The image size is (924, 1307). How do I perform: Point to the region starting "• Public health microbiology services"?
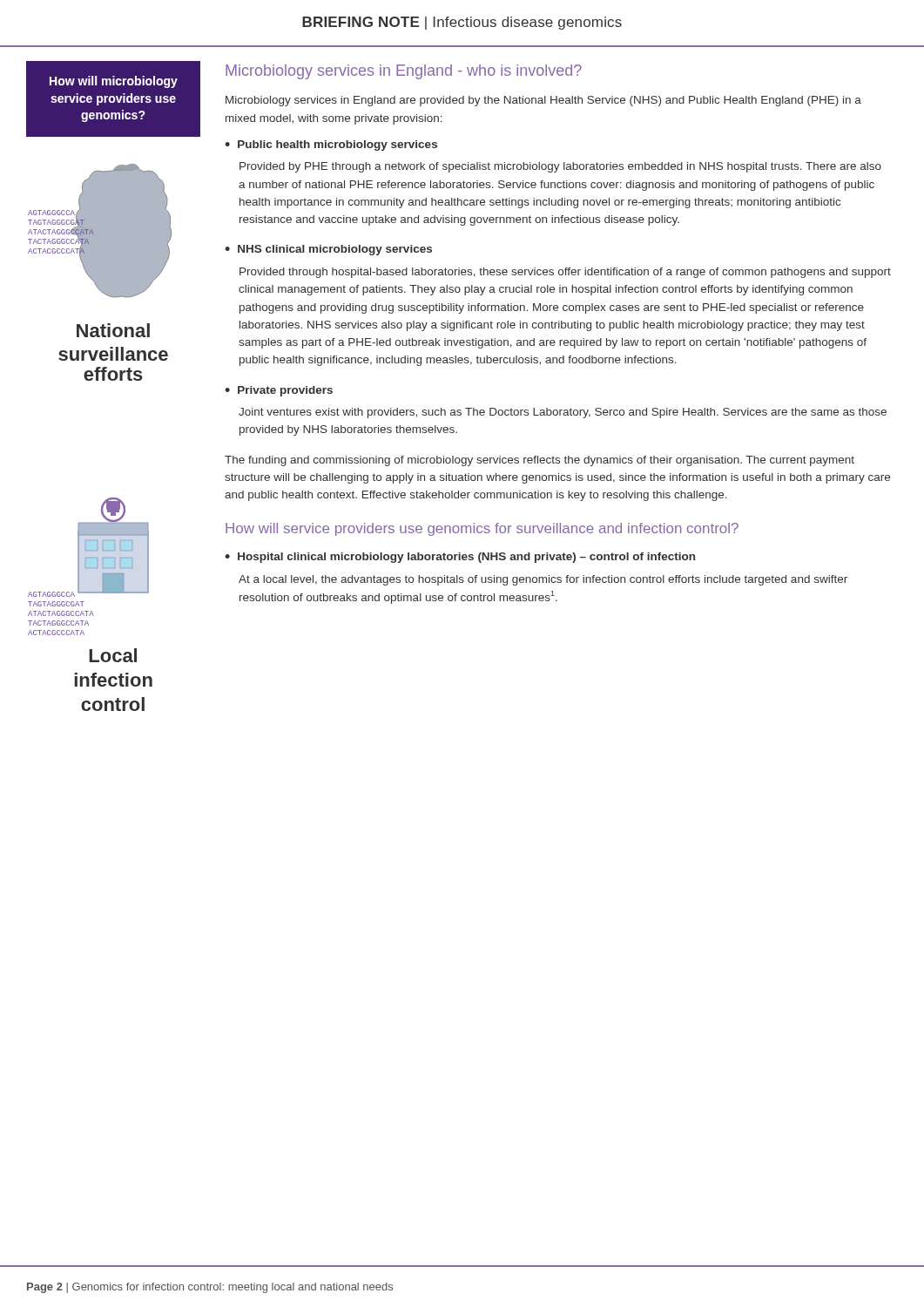(x=331, y=146)
